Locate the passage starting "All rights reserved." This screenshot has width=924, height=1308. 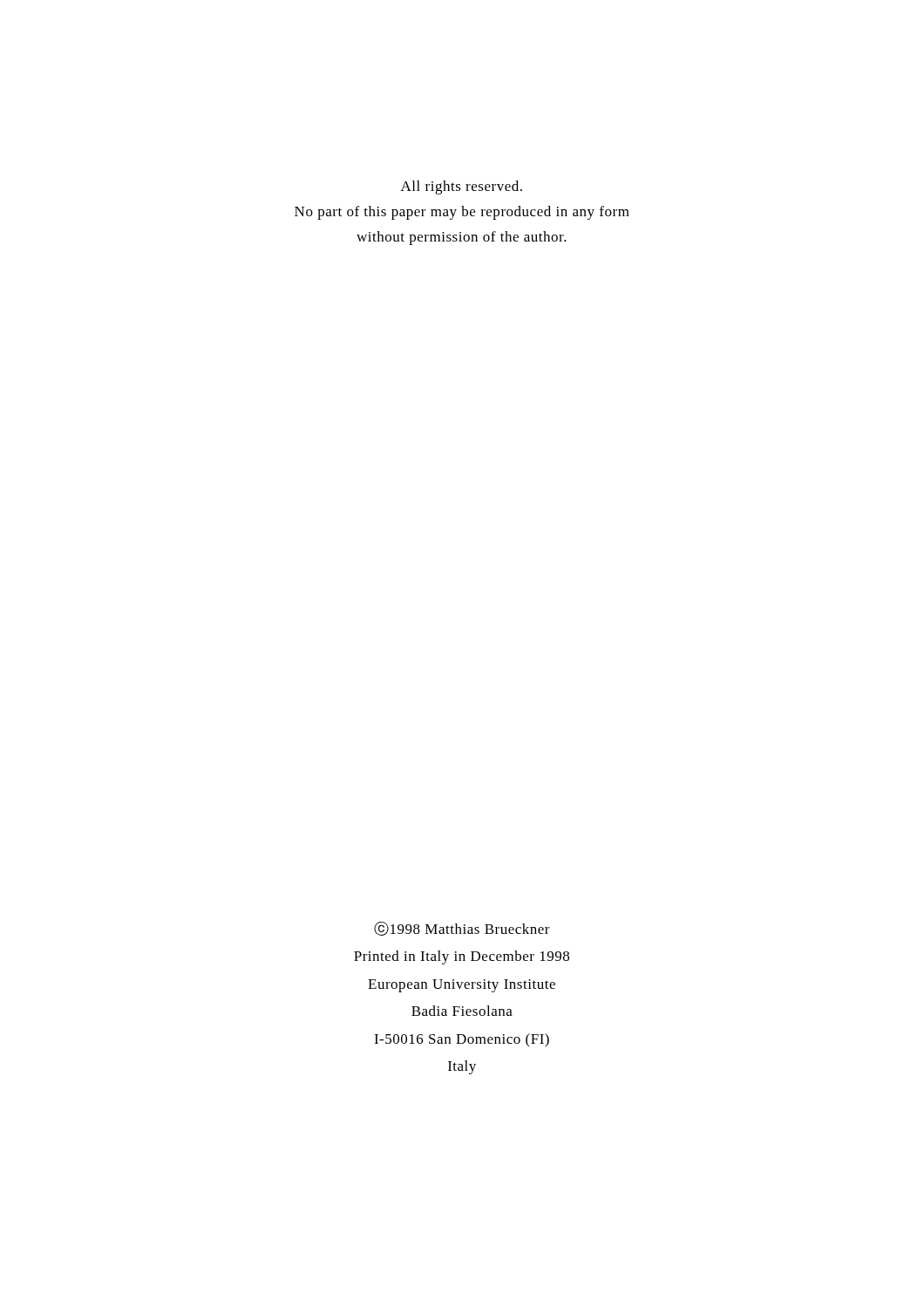(x=462, y=211)
